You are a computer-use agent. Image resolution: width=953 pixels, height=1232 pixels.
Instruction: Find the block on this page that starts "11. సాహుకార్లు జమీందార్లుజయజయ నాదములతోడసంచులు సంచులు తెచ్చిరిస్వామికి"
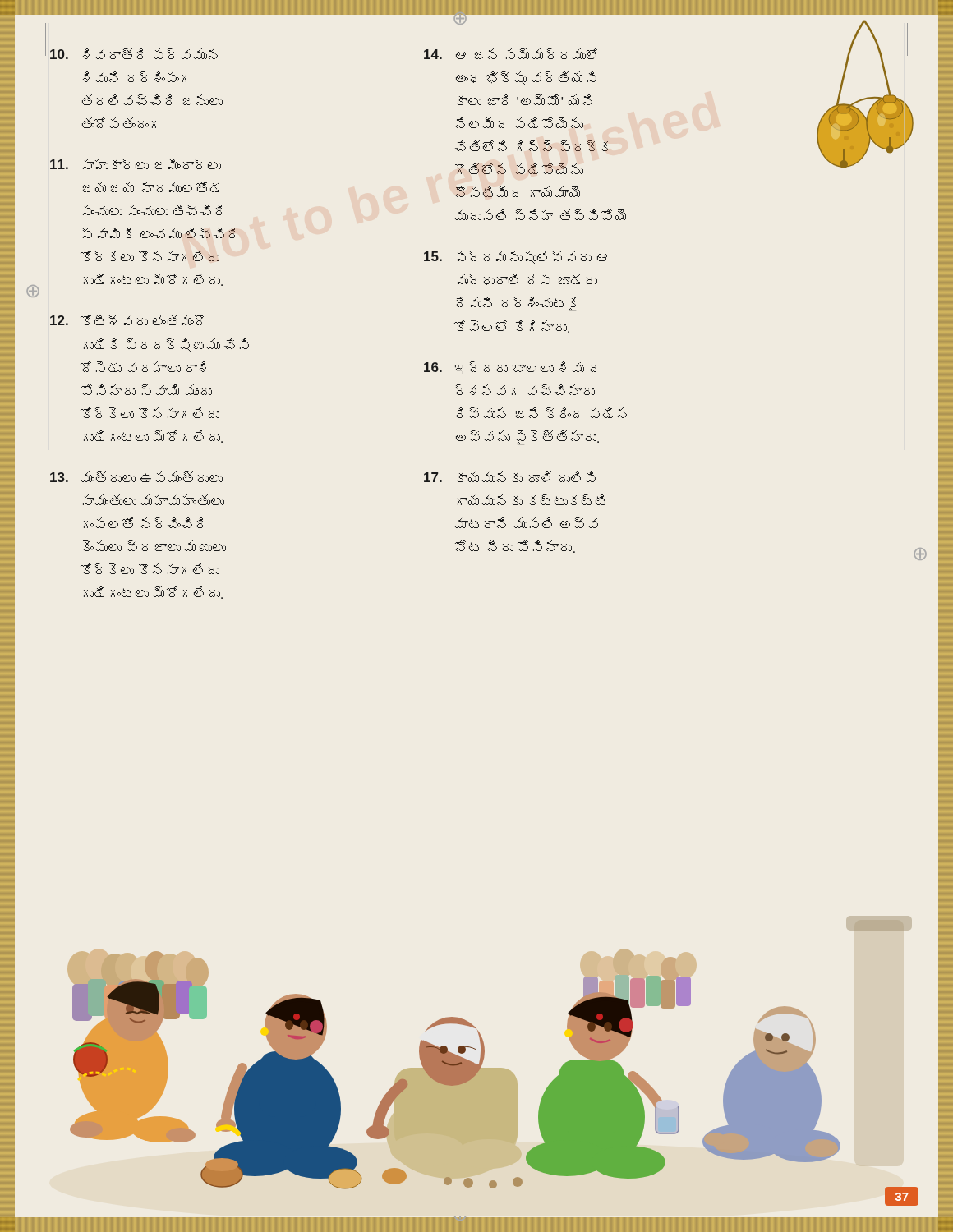click(x=145, y=224)
